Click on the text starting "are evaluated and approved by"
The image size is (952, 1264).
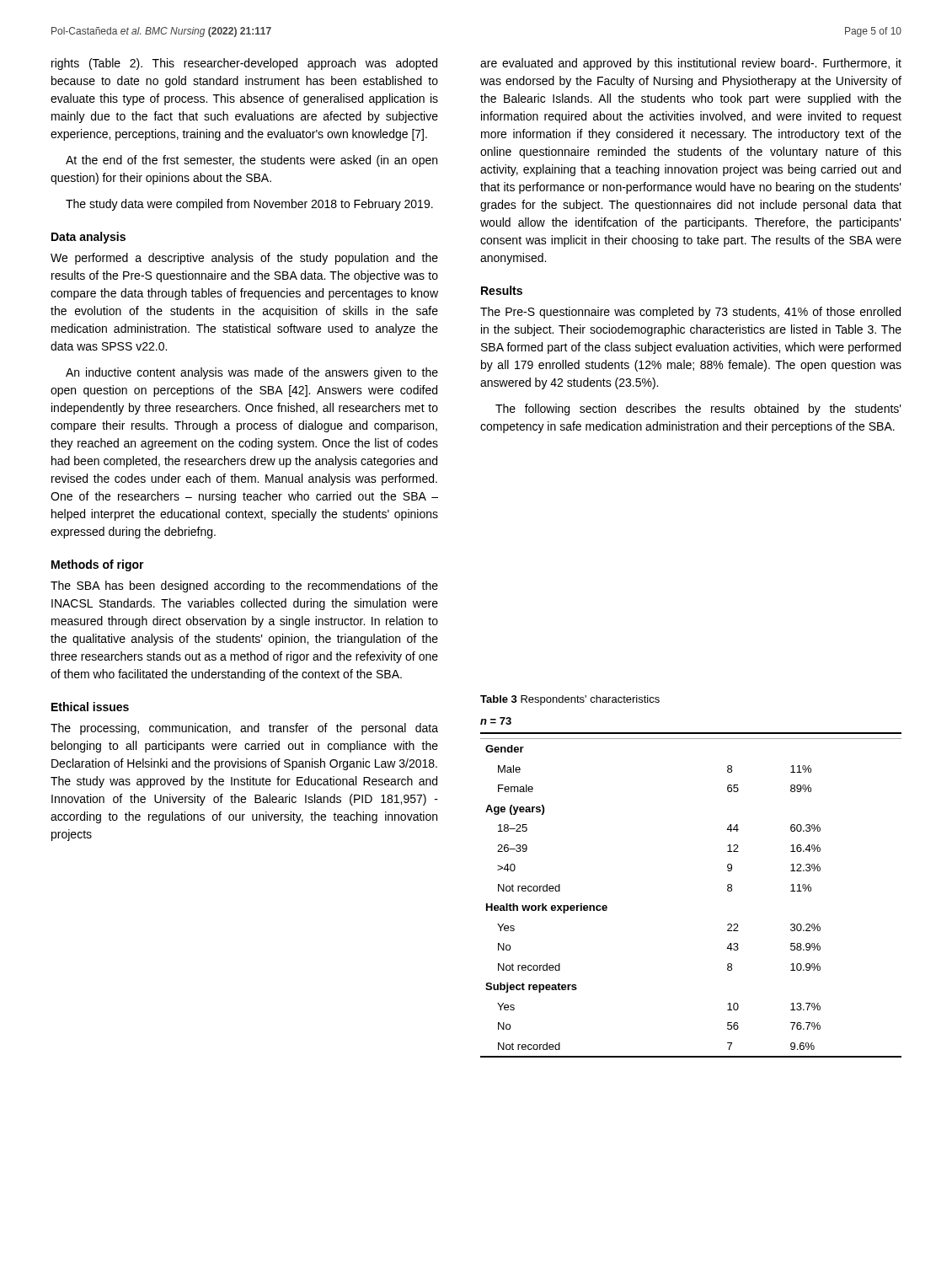tap(691, 161)
